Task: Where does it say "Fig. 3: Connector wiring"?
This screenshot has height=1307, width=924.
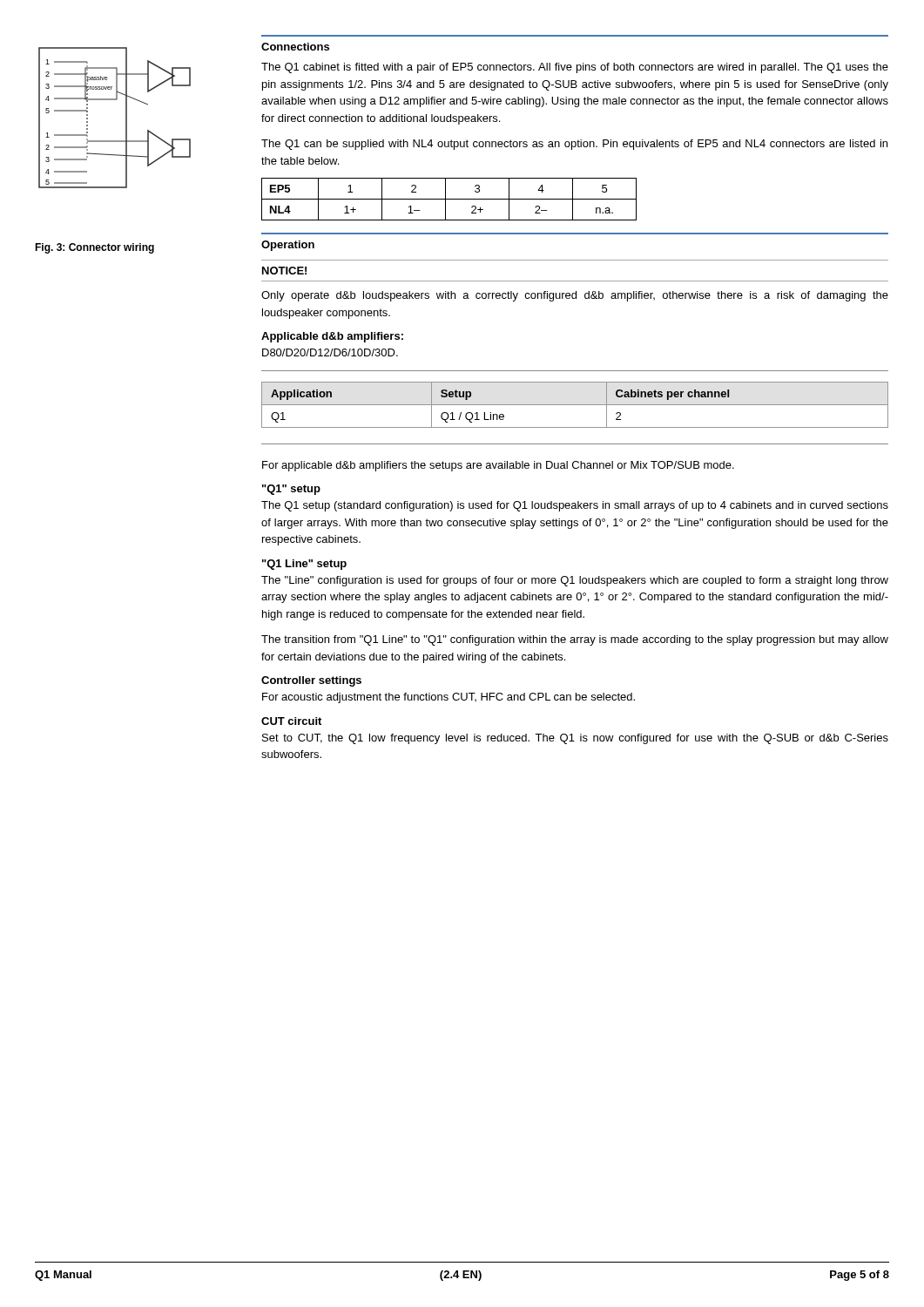Action: (x=95, y=247)
